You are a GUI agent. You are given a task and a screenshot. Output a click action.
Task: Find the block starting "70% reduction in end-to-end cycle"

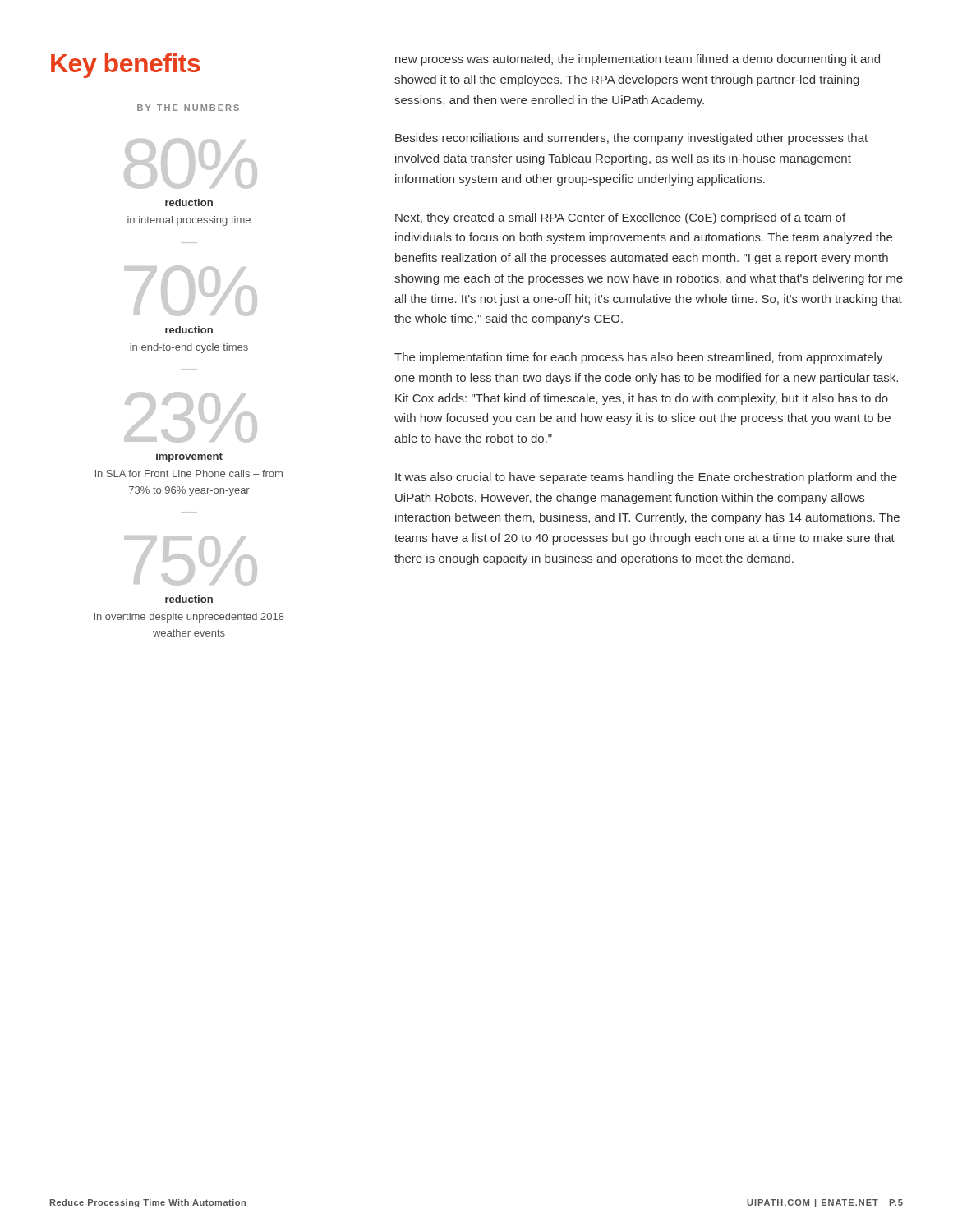(189, 315)
